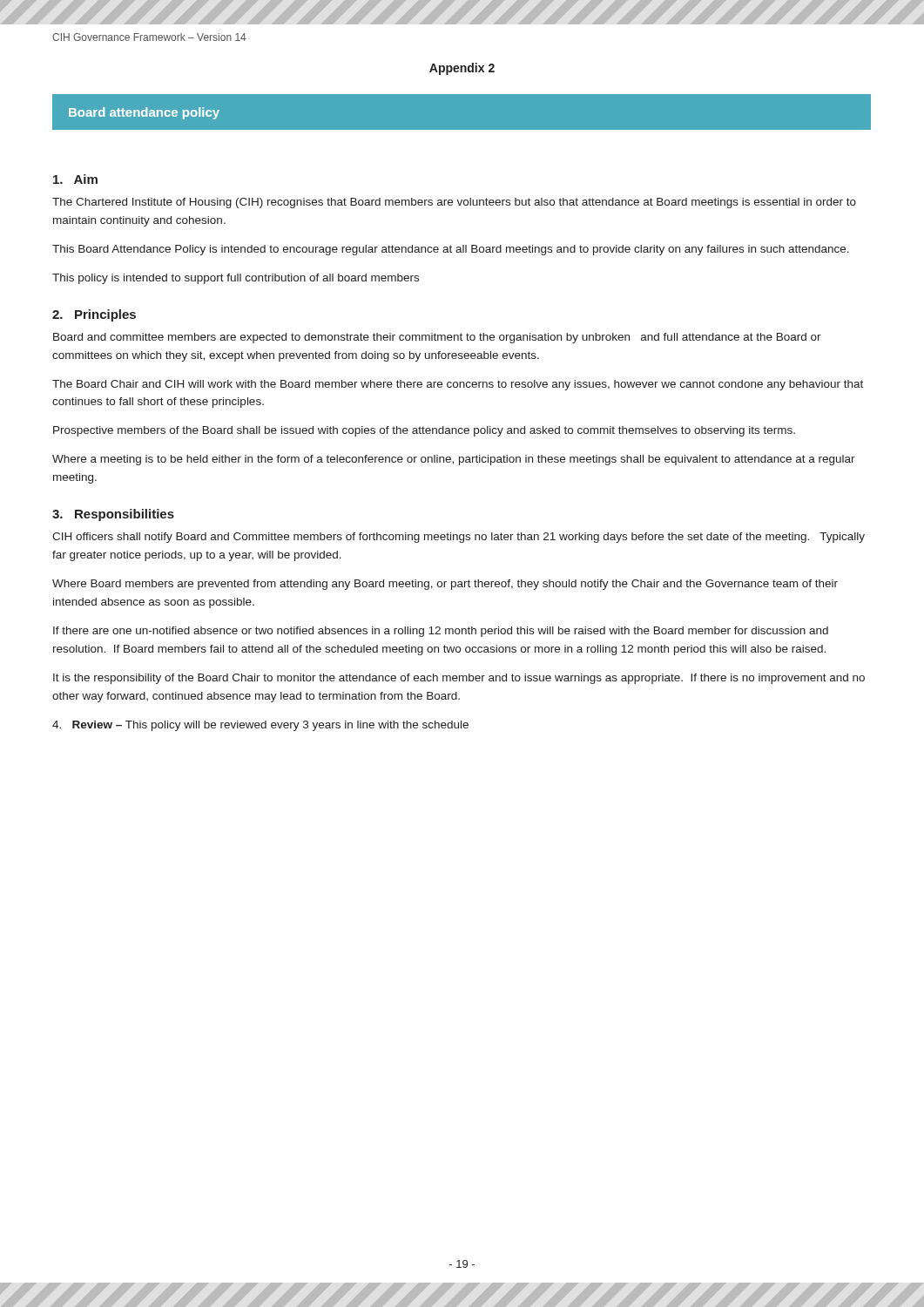
Task: Point to the text starting "Board attendance policy"
Action: [144, 112]
